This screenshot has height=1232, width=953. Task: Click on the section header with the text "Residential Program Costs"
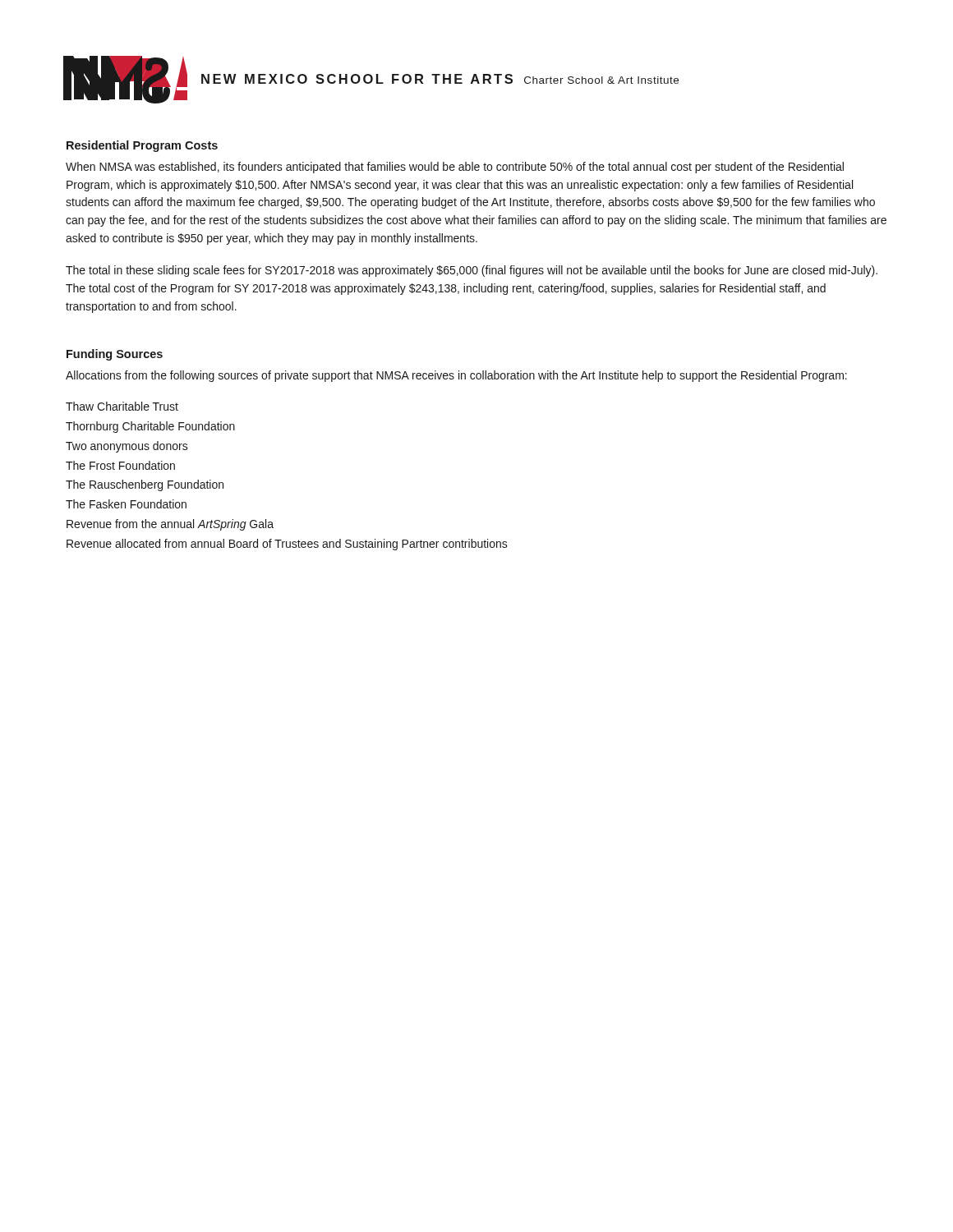[x=142, y=145]
